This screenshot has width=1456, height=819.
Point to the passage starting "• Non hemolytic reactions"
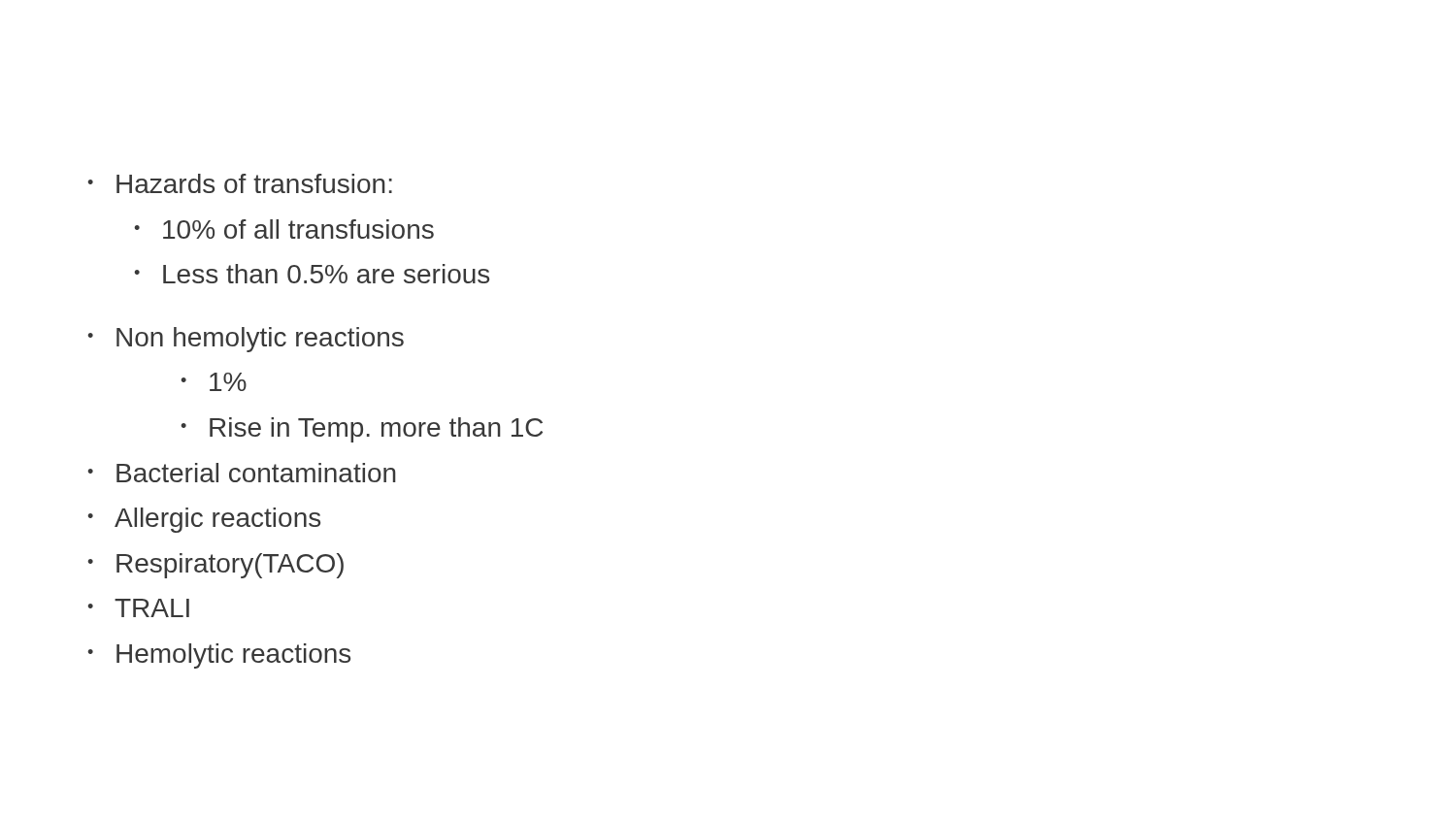[x=246, y=338]
